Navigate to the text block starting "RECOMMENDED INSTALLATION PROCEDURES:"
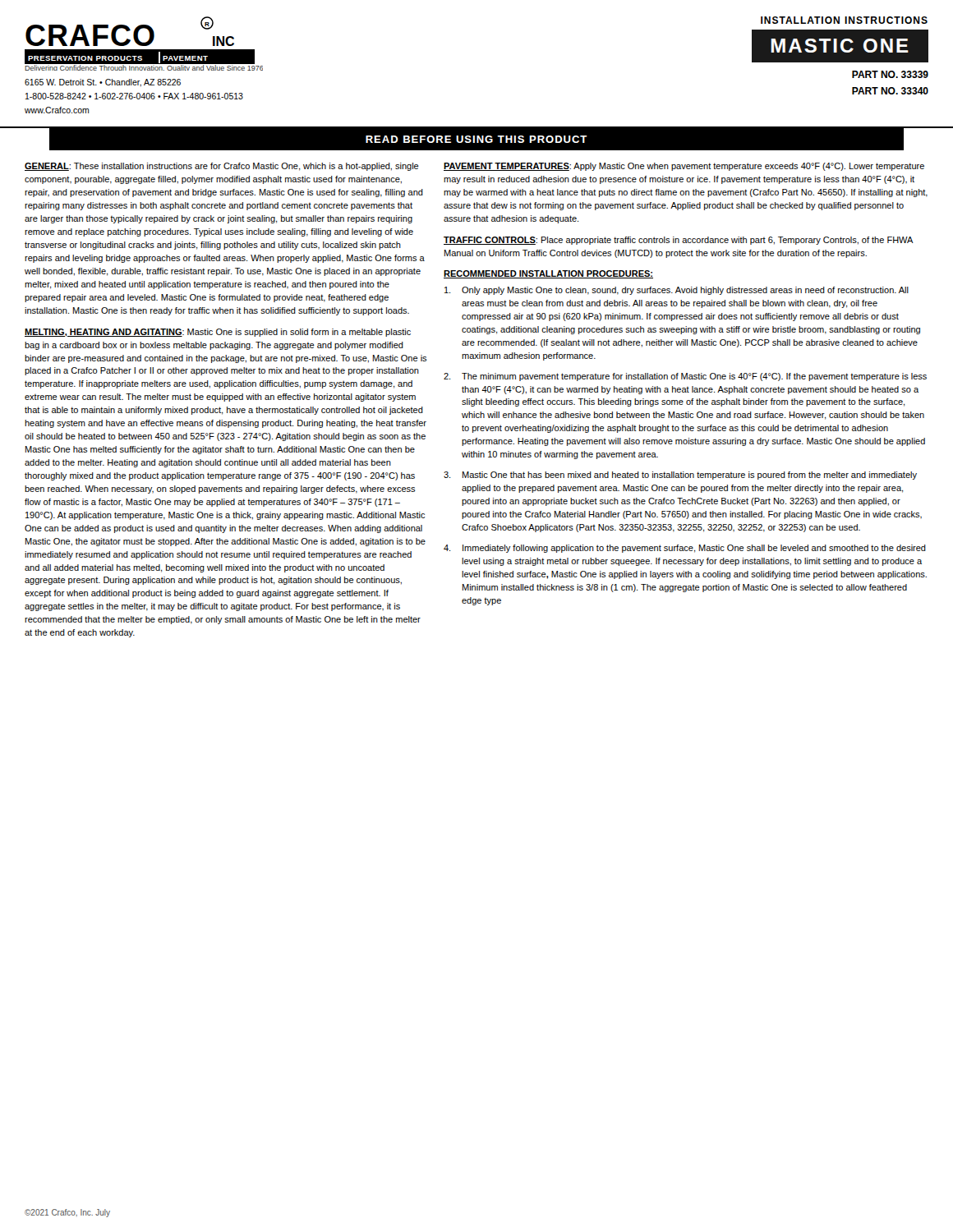The height and width of the screenshot is (1232, 953). click(x=548, y=274)
